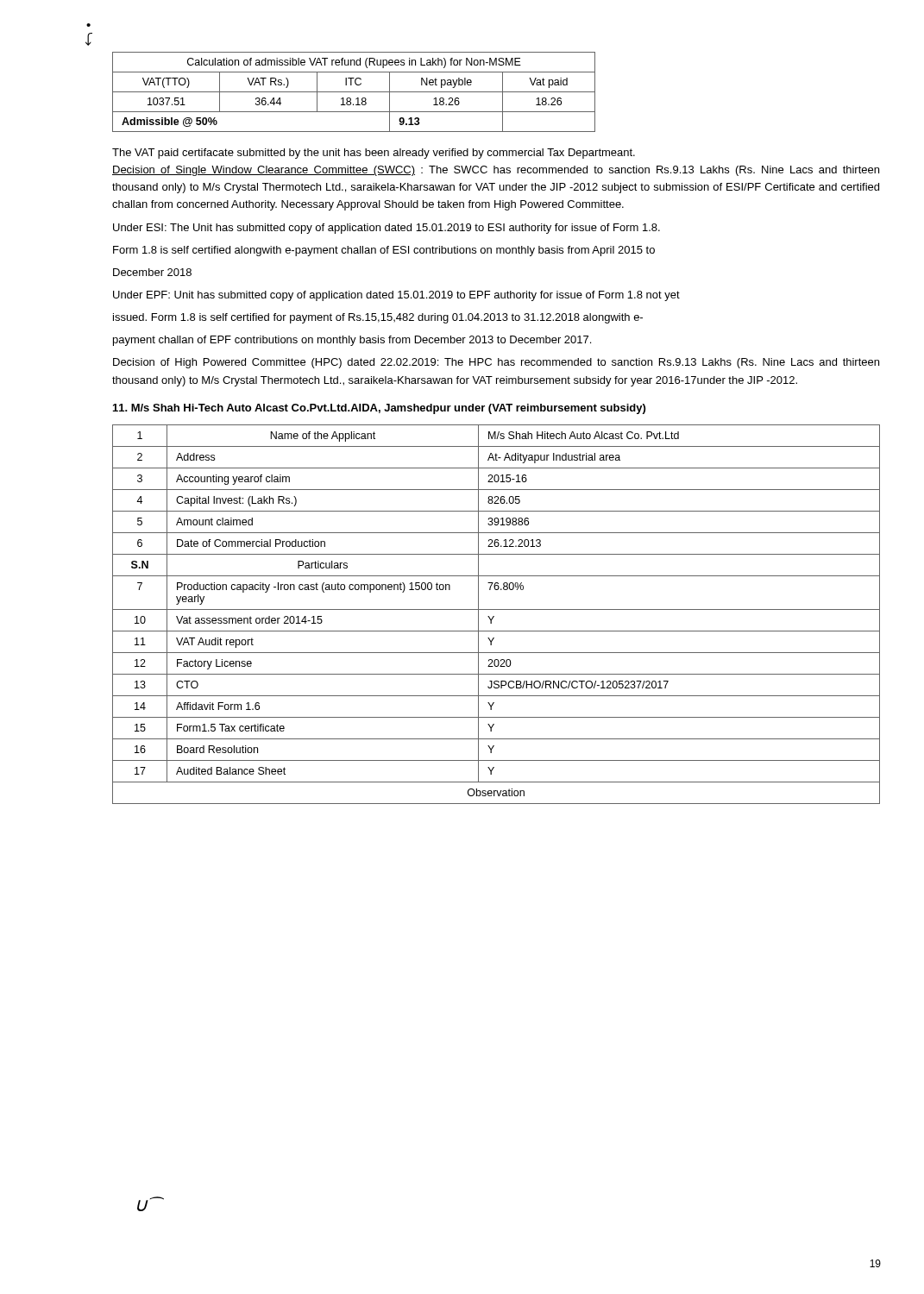Screen dimensions: 1294x924
Task: Find the table that mentions "VAT Rs.)"
Action: click(496, 92)
